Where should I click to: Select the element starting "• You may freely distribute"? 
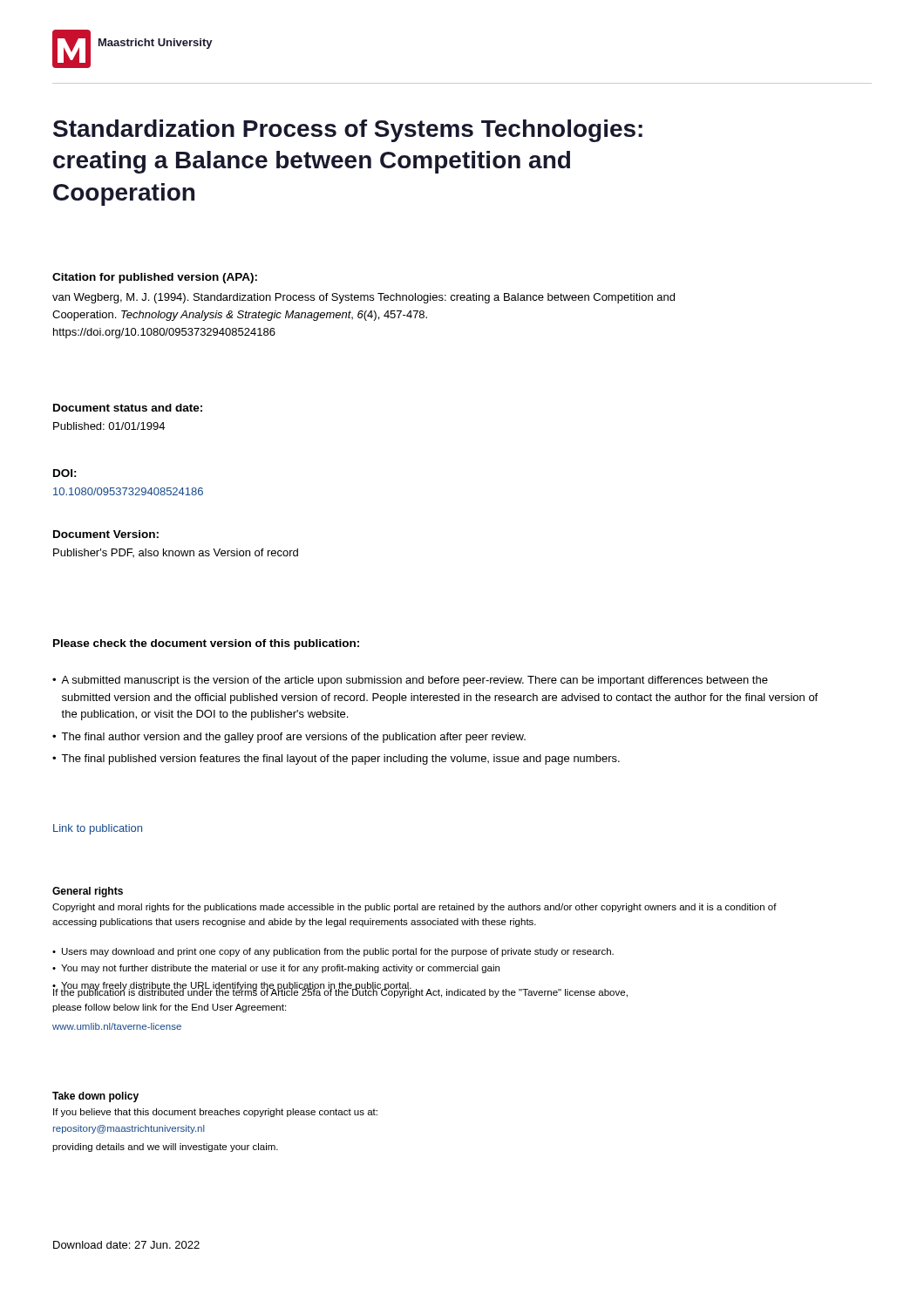click(232, 986)
